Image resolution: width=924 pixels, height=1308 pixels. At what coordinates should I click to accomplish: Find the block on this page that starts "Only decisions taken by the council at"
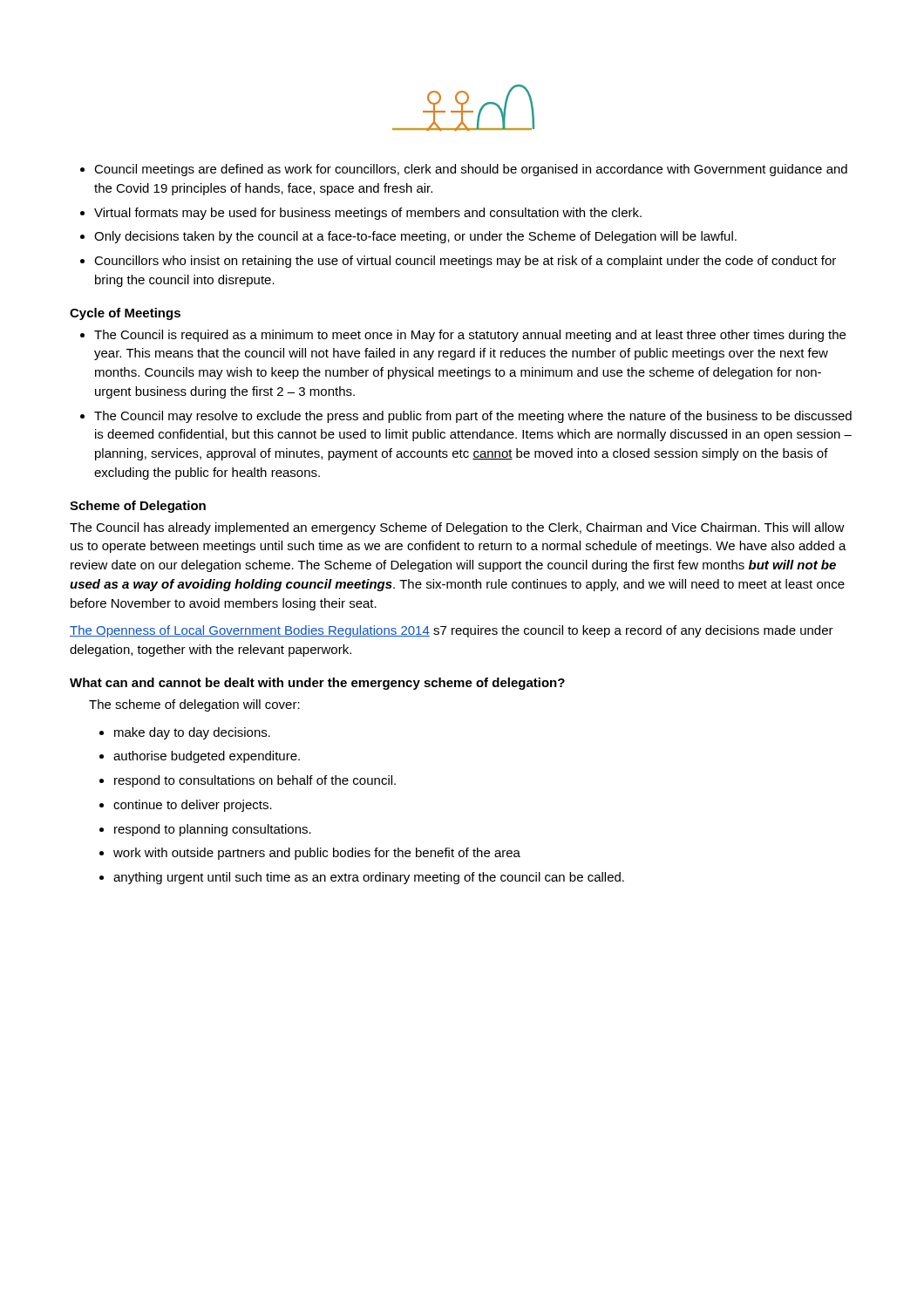coord(416,236)
